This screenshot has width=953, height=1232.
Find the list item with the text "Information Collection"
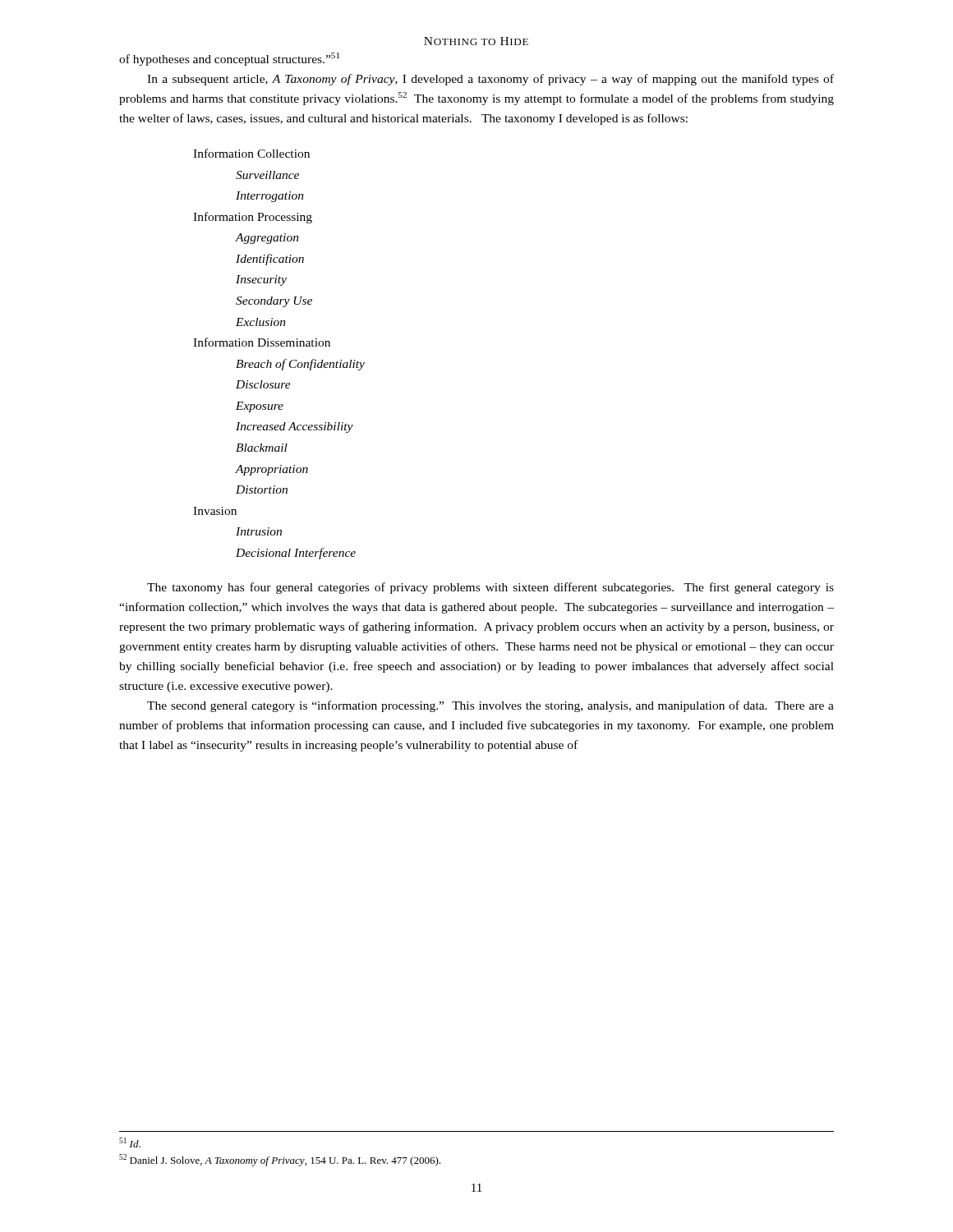coord(252,153)
